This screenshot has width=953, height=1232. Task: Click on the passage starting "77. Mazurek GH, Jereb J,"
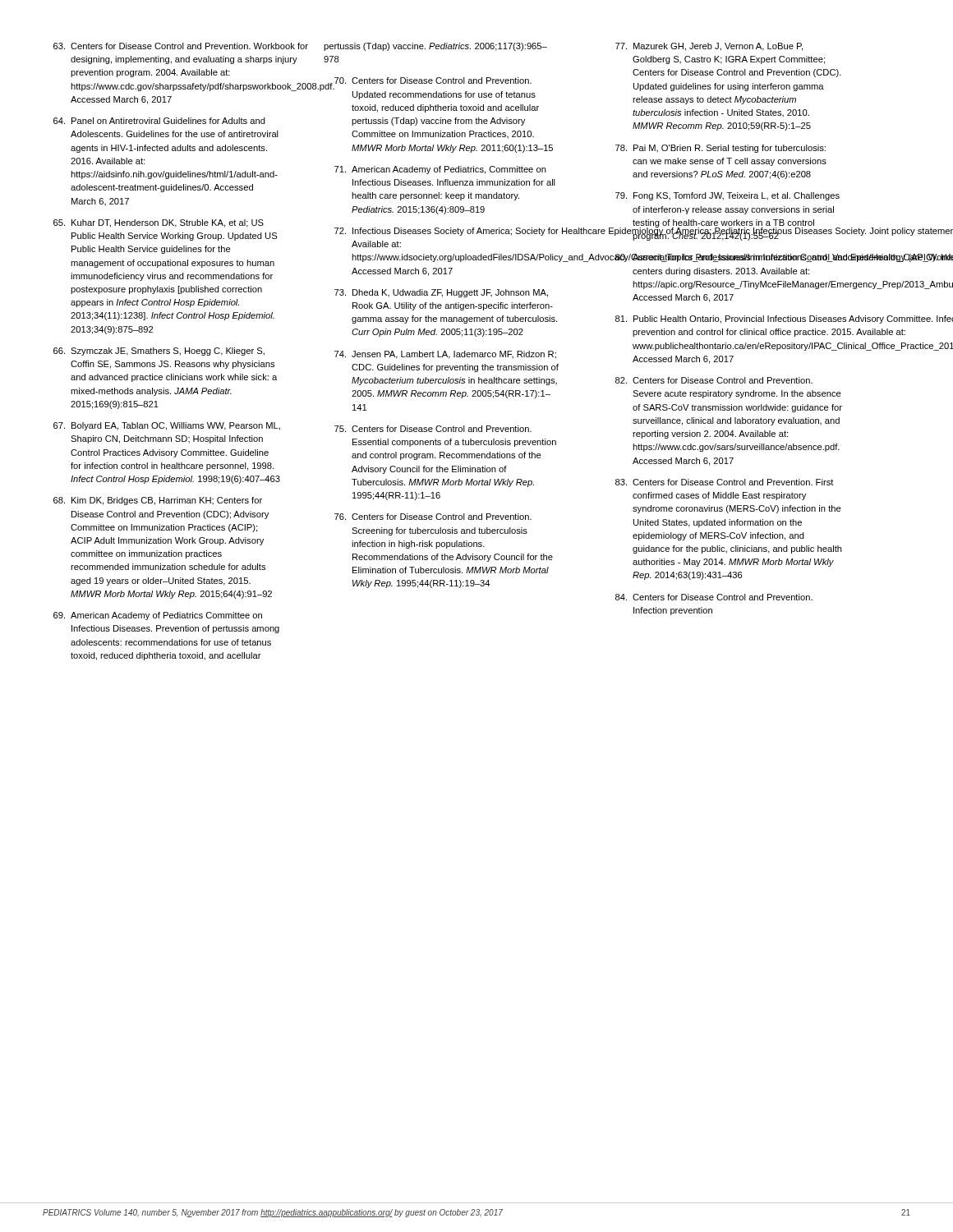[x=724, y=86]
